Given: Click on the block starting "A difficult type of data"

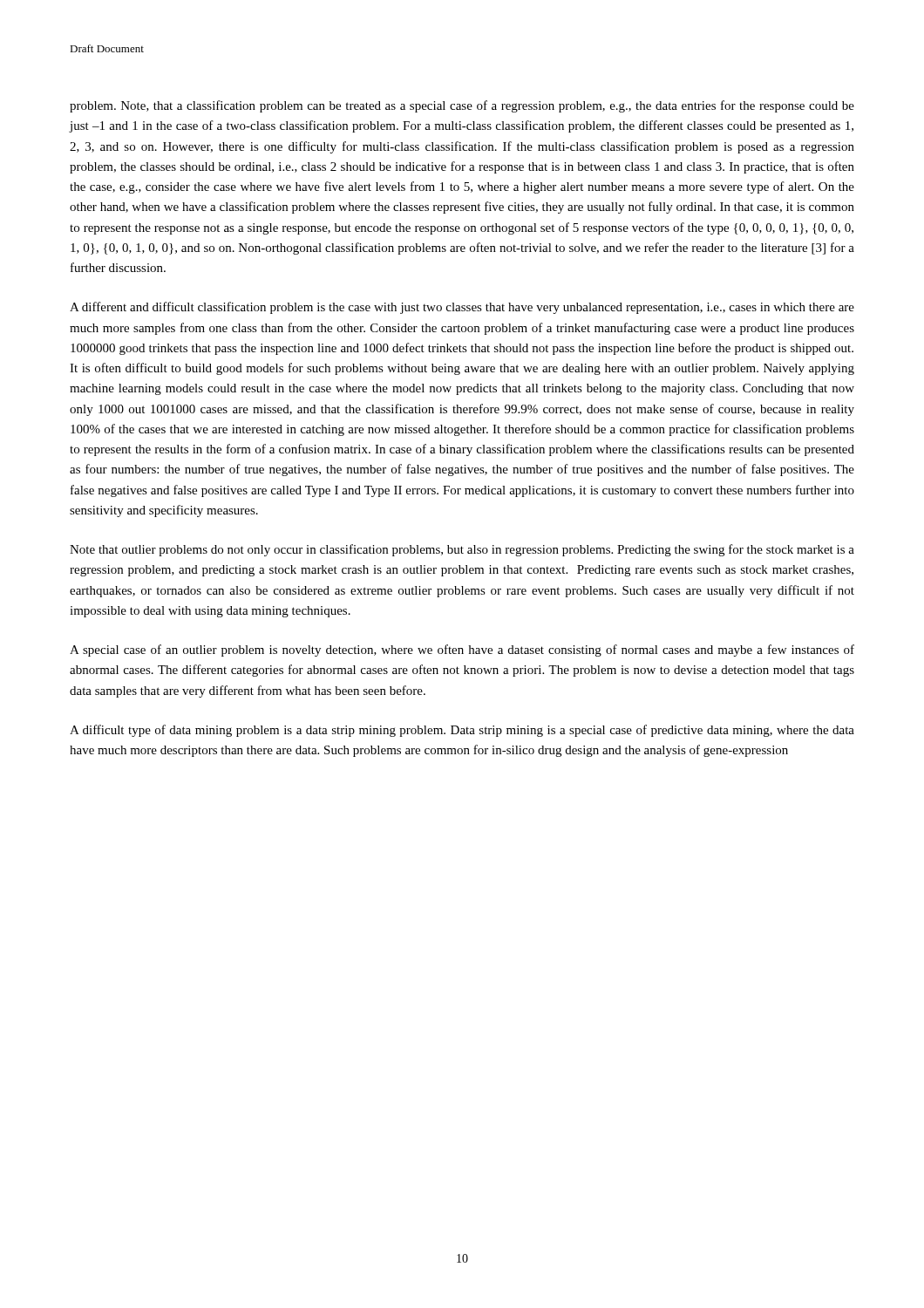Looking at the screenshot, I should click(462, 740).
